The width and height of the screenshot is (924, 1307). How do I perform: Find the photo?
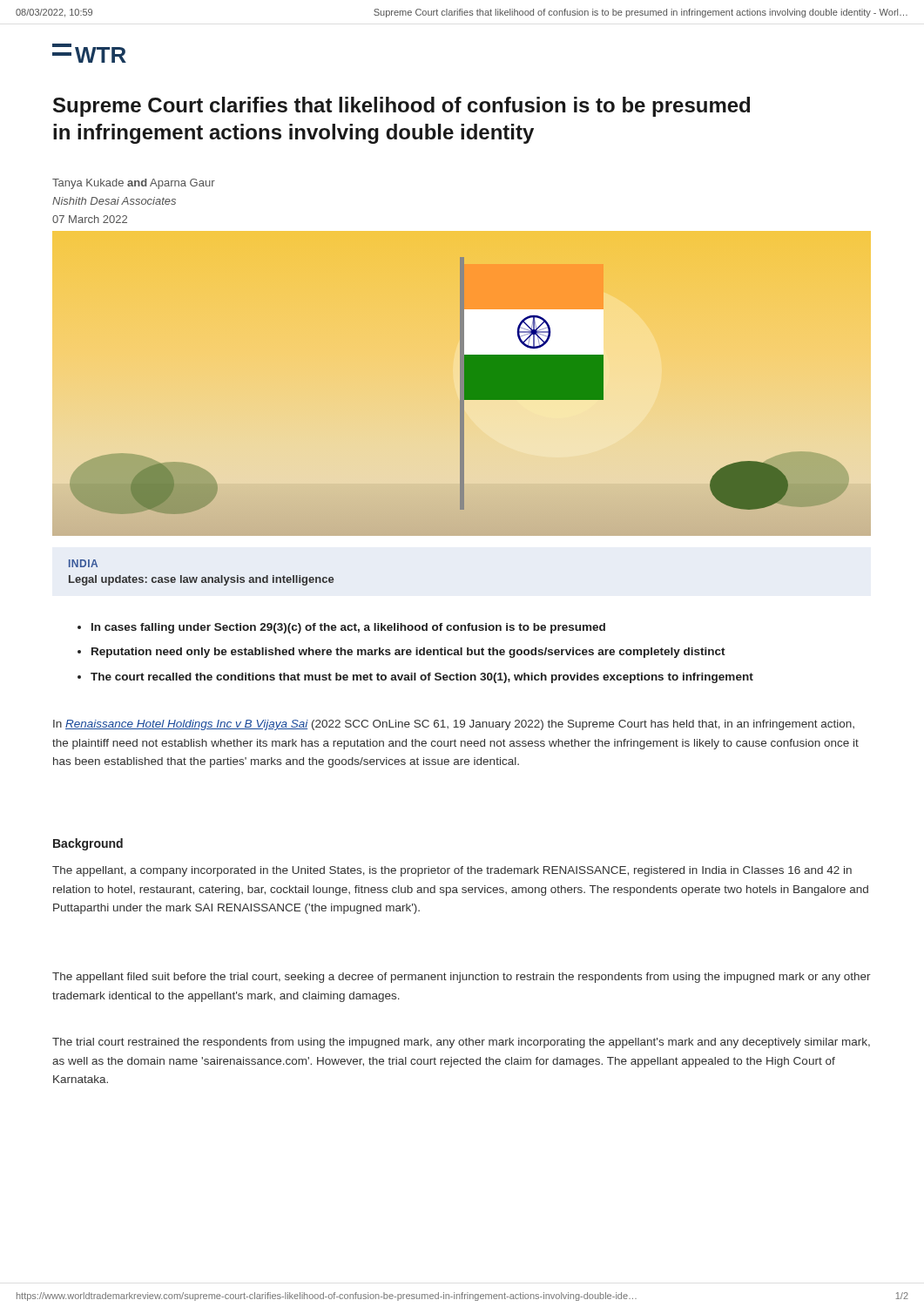tap(462, 383)
